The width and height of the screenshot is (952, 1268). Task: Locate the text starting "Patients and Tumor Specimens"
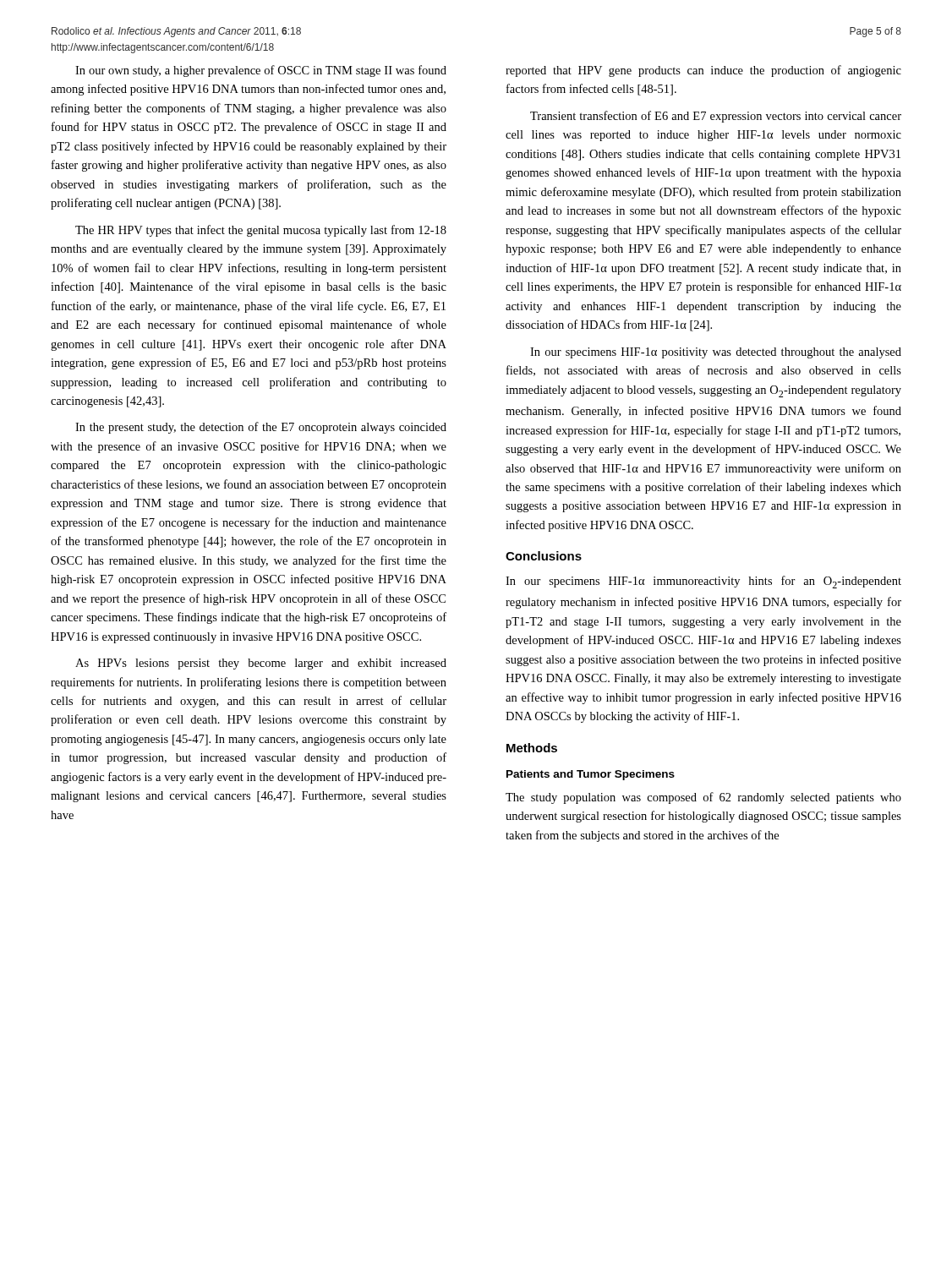pyautogui.click(x=590, y=774)
